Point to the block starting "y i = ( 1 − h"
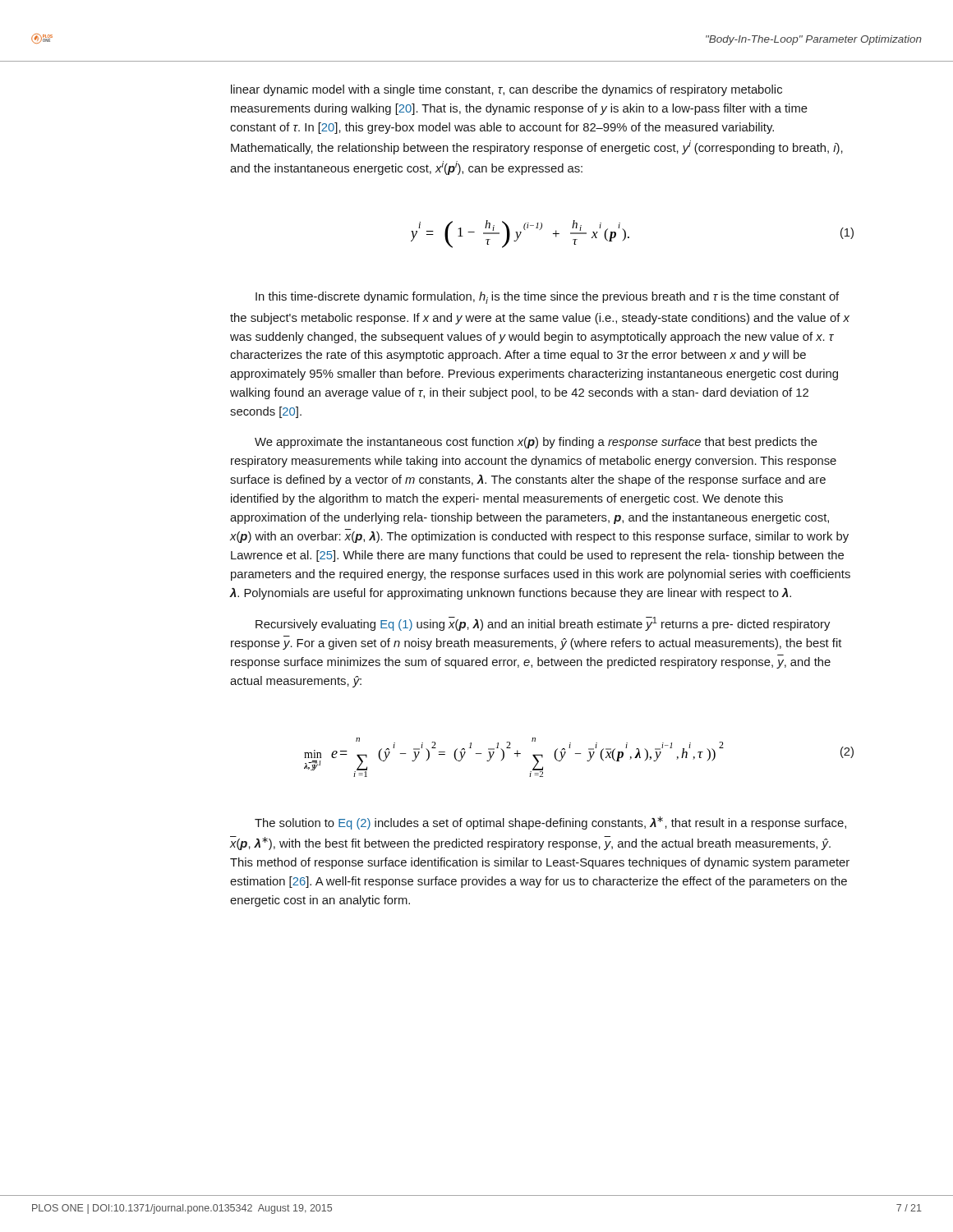 click(x=633, y=233)
